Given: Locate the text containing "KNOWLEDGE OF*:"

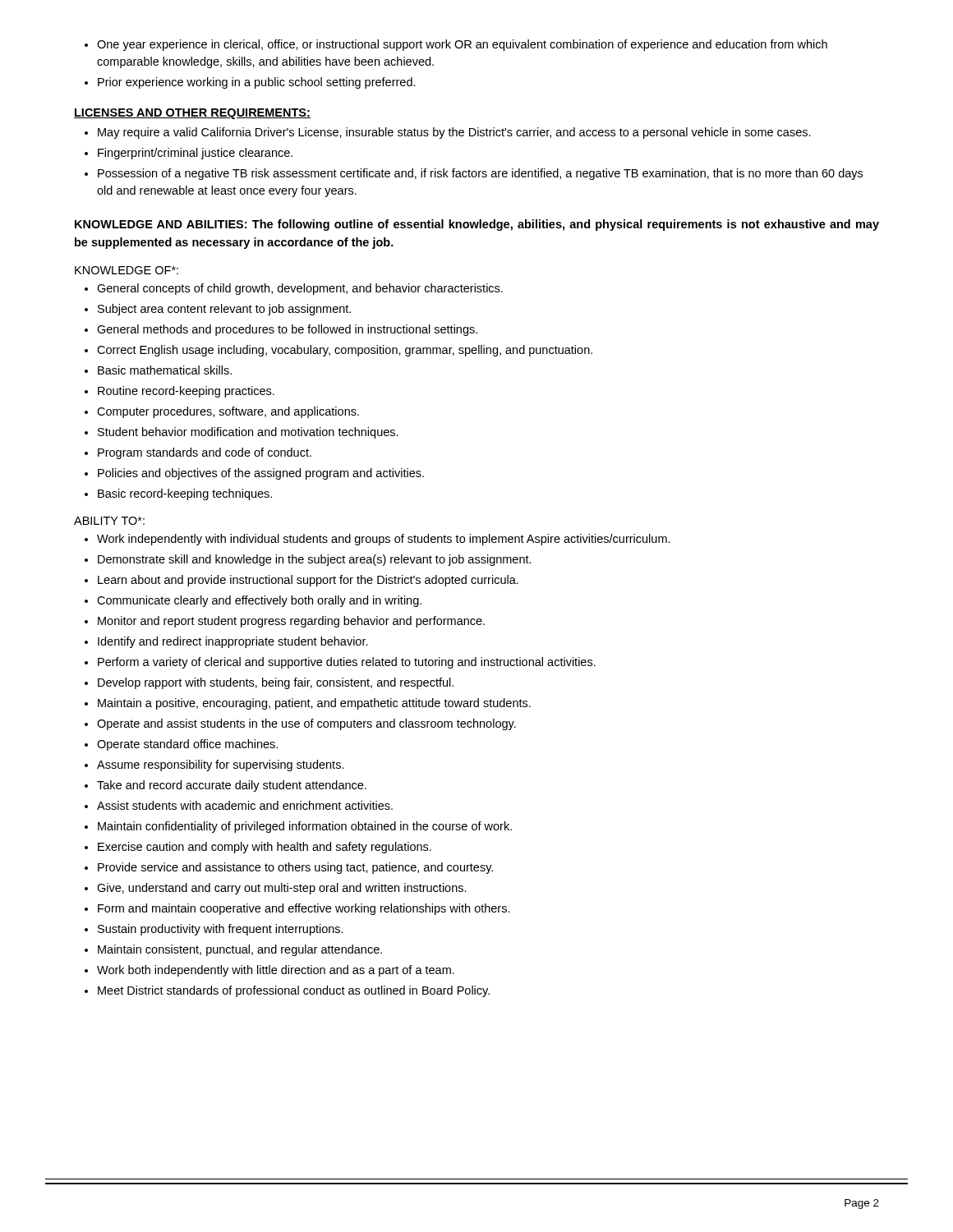Looking at the screenshot, I should pyautogui.click(x=127, y=270).
